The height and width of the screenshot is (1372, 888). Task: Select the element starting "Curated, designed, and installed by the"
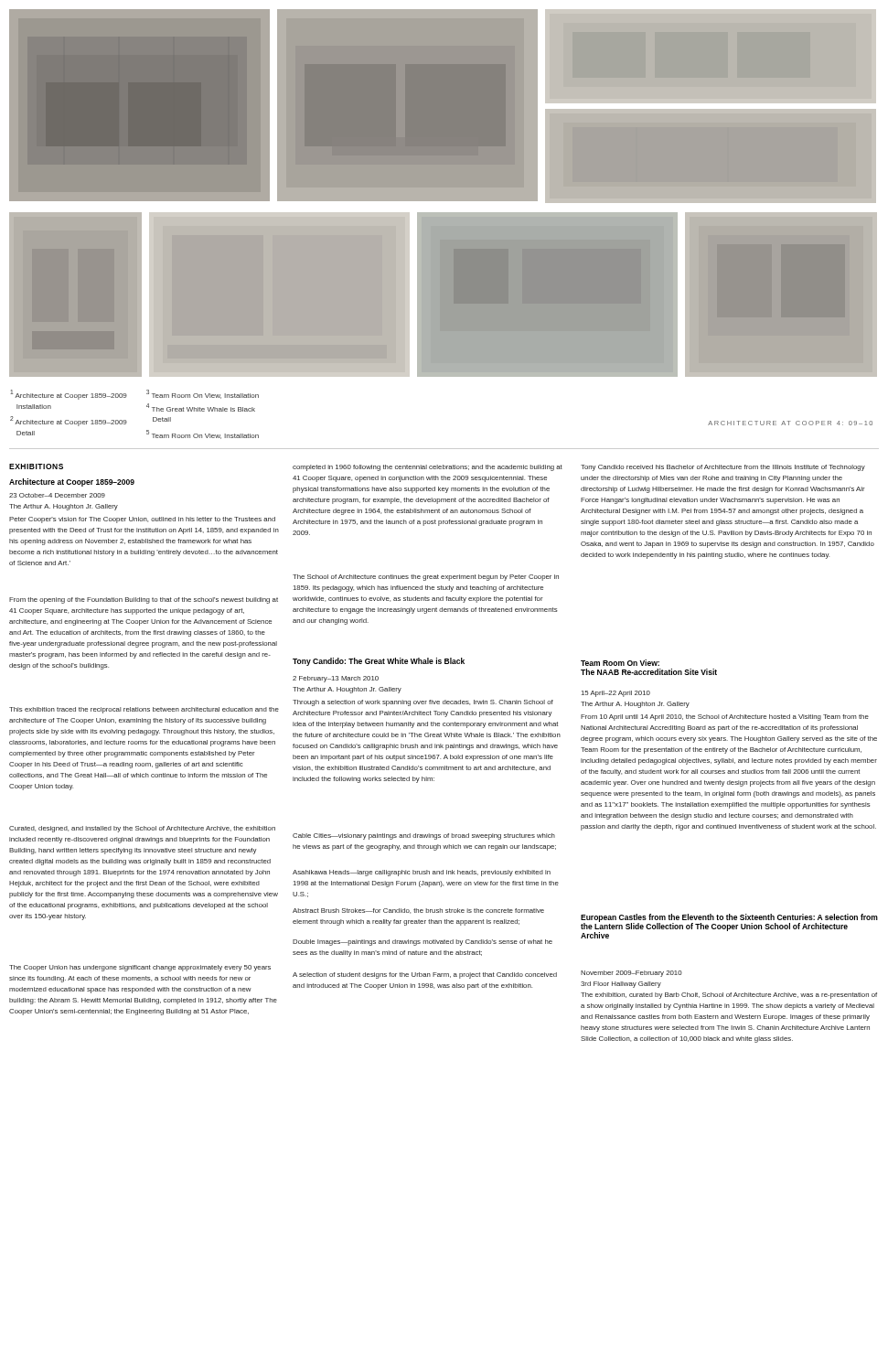(x=144, y=872)
